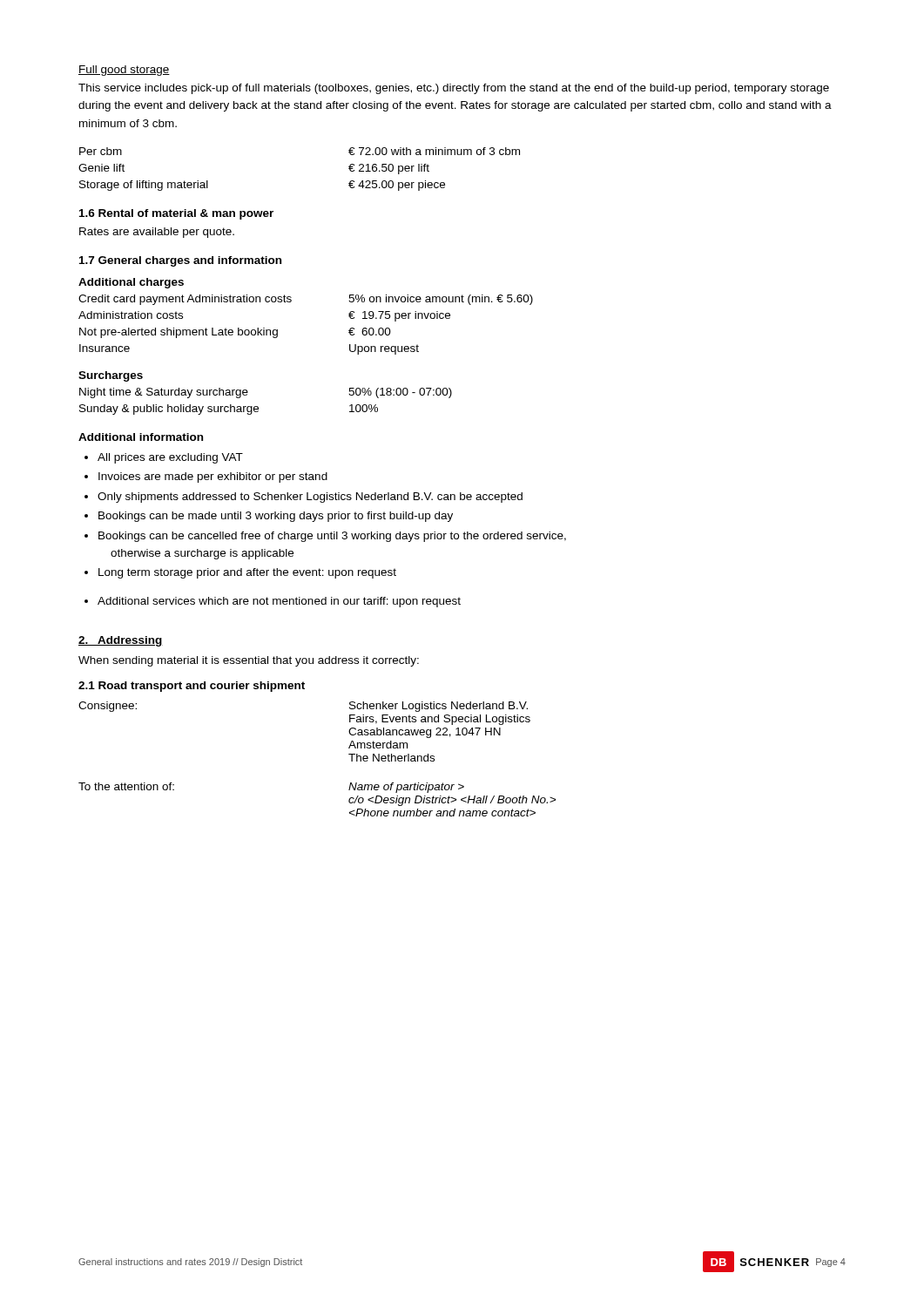Where does it say "2. Addressing"?
Viewport: 924px width, 1307px height.
[120, 640]
